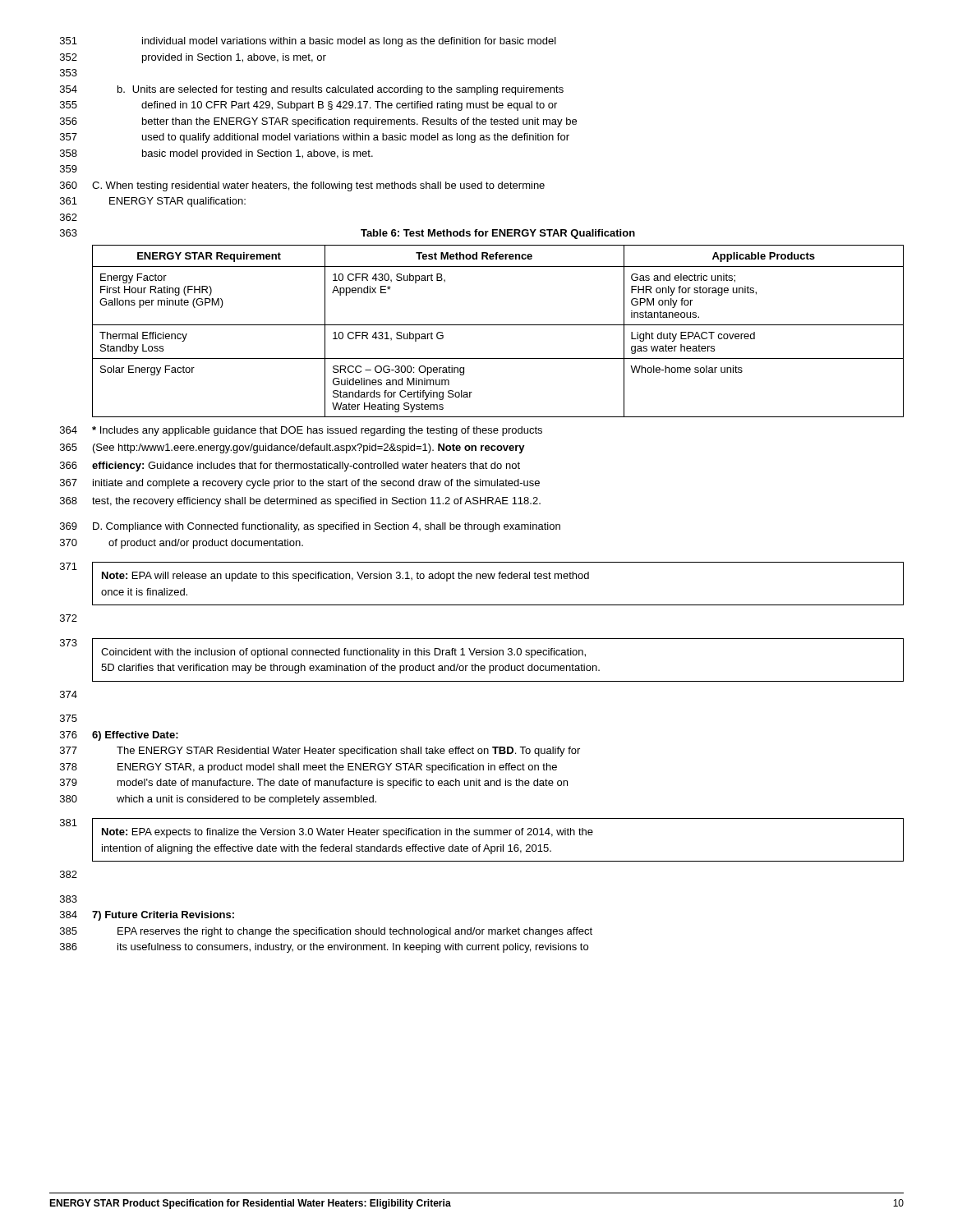Click the passage that begins "351 individual model variations within a"

click(x=308, y=42)
